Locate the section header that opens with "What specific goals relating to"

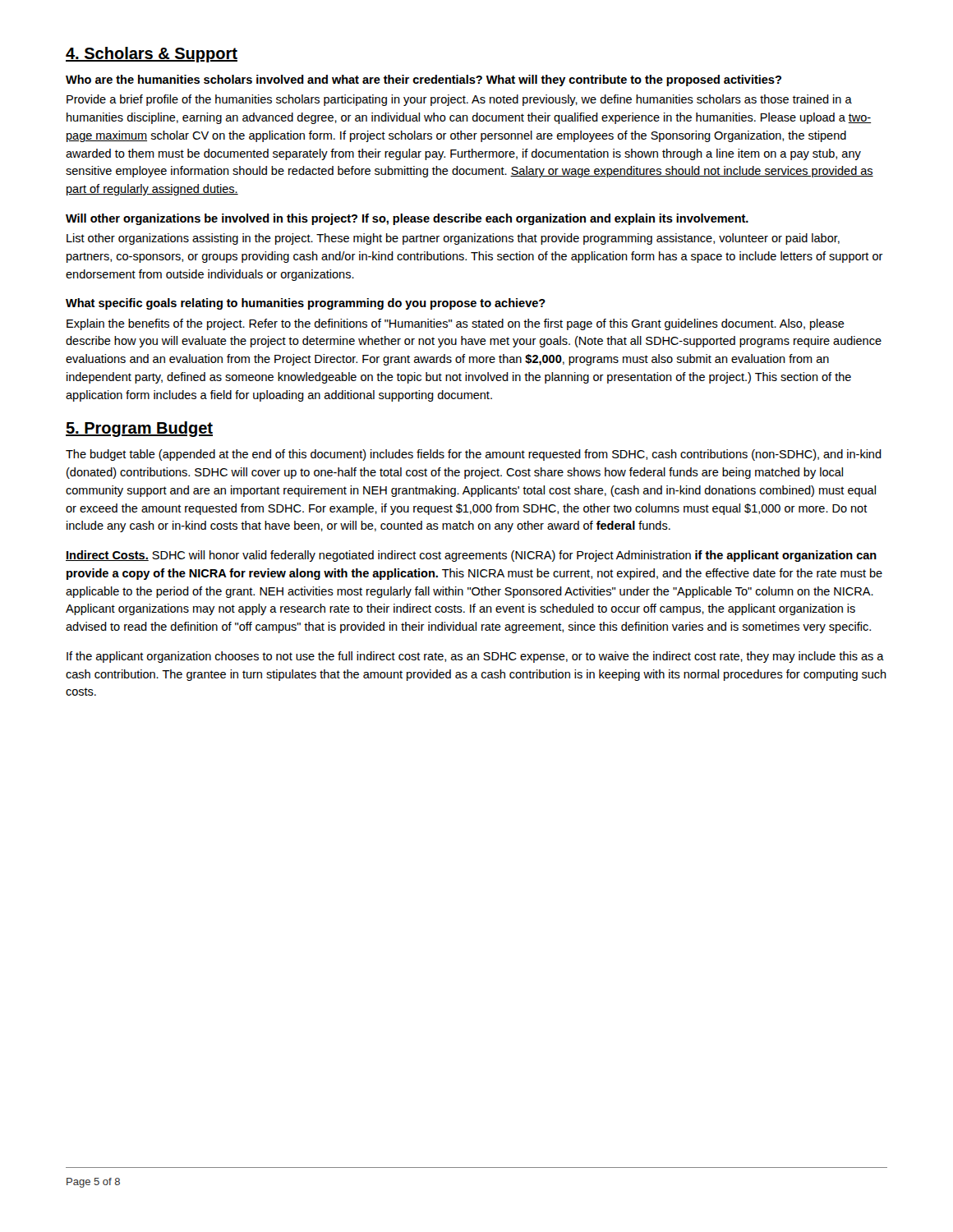(x=476, y=304)
